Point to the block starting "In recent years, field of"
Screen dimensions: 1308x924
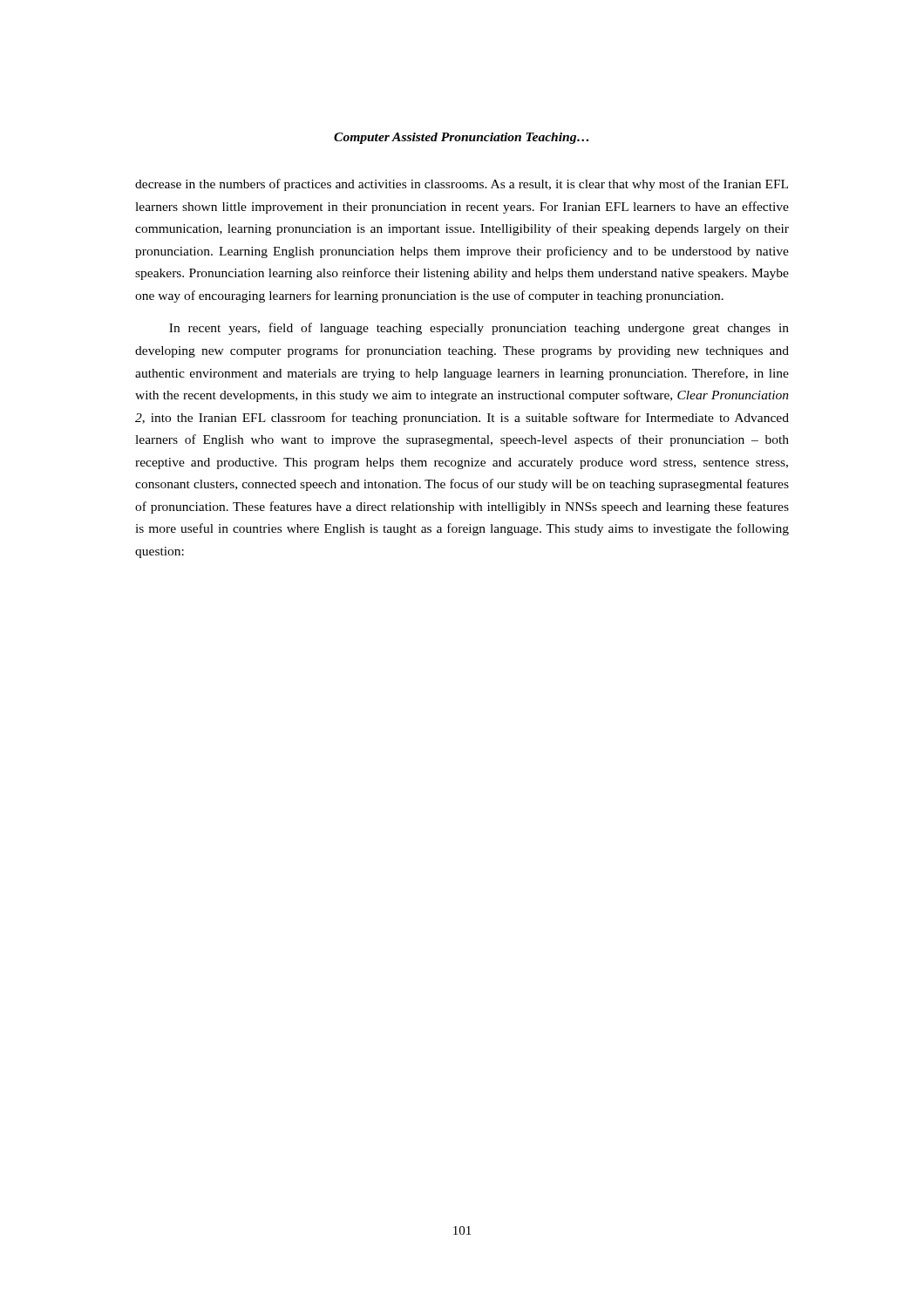[462, 439]
